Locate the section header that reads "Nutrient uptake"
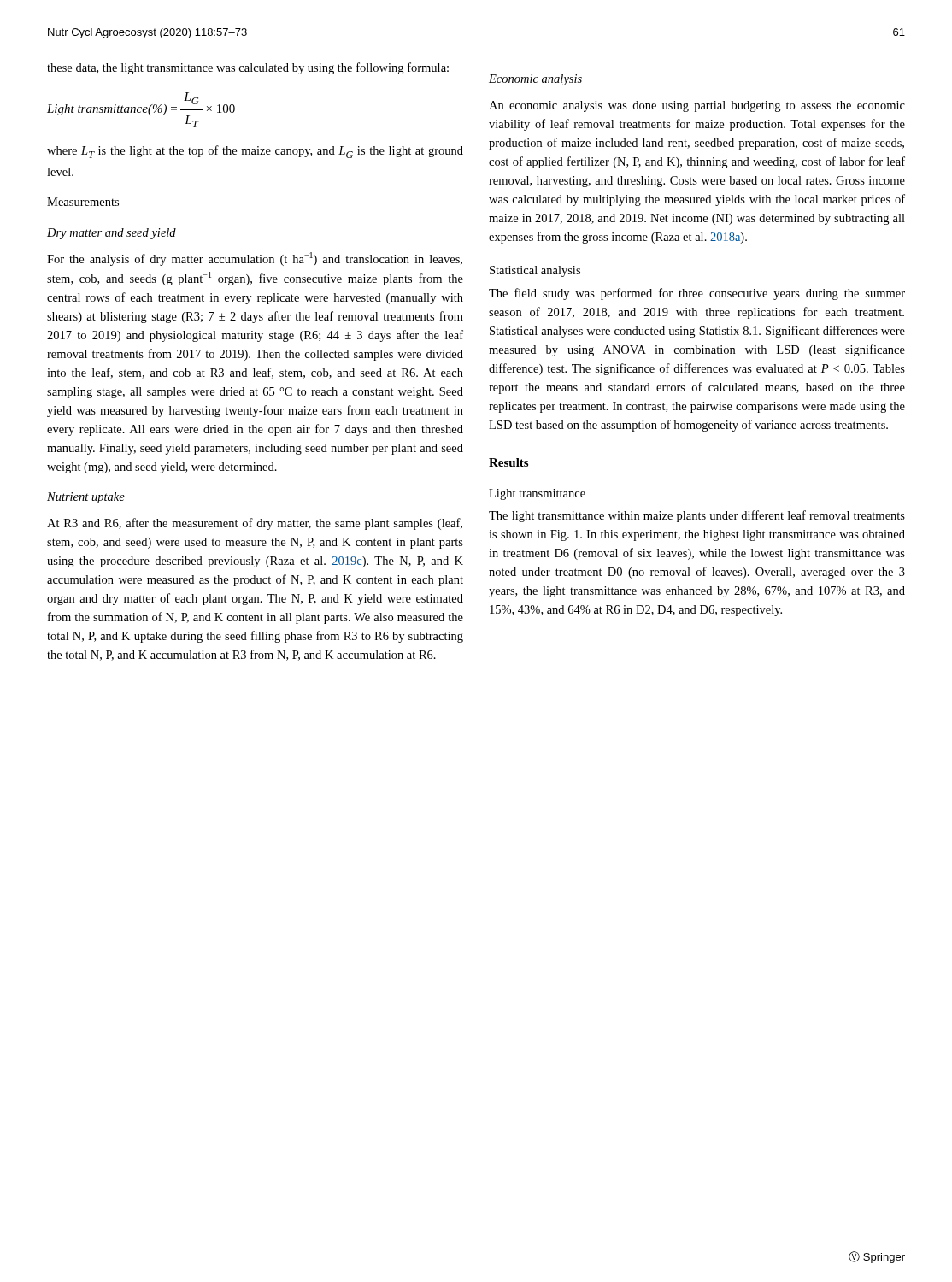Screen dimensions: 1282x952 point(86,497)
